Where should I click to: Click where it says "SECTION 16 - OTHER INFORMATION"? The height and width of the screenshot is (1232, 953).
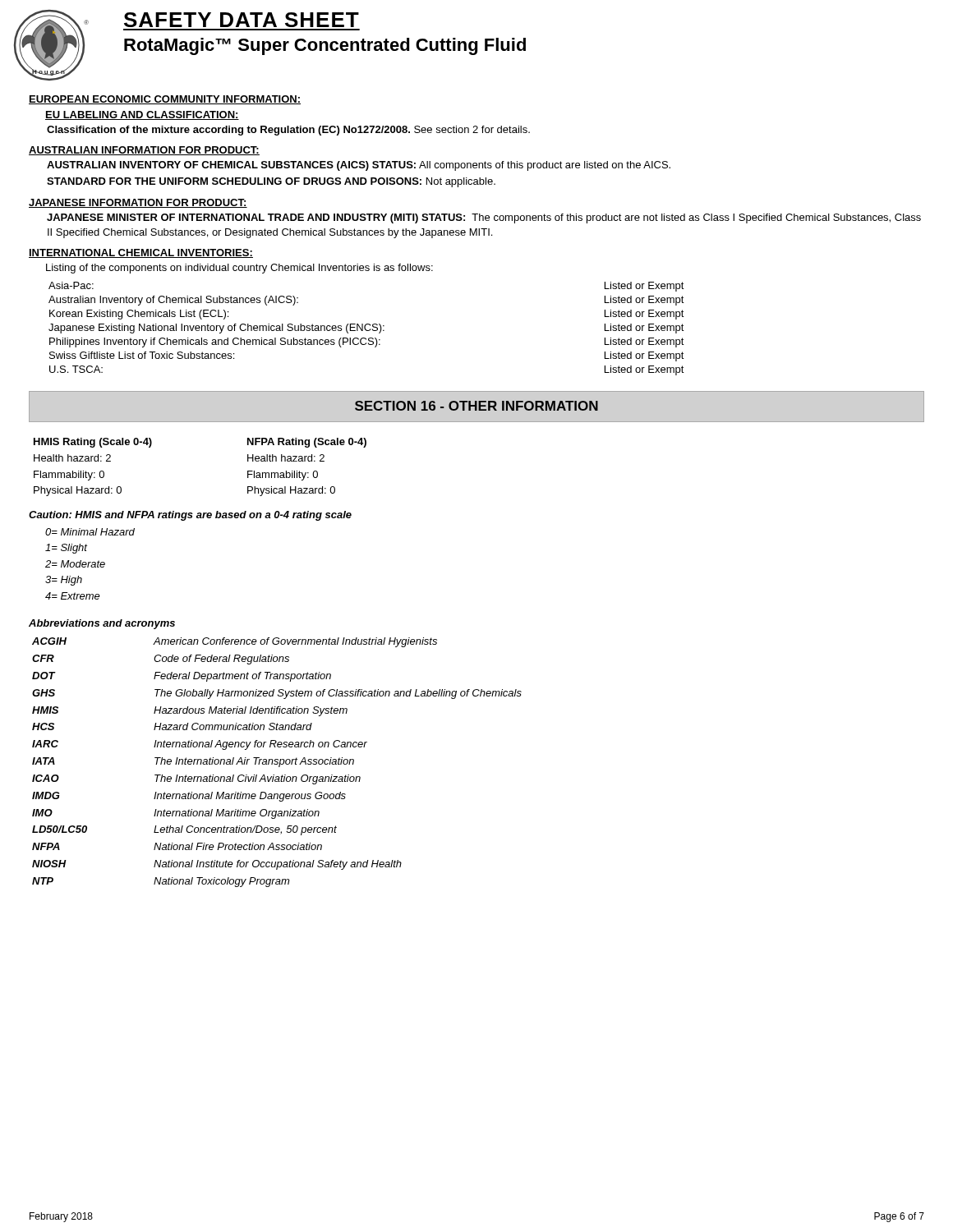(x=476, y=406)
